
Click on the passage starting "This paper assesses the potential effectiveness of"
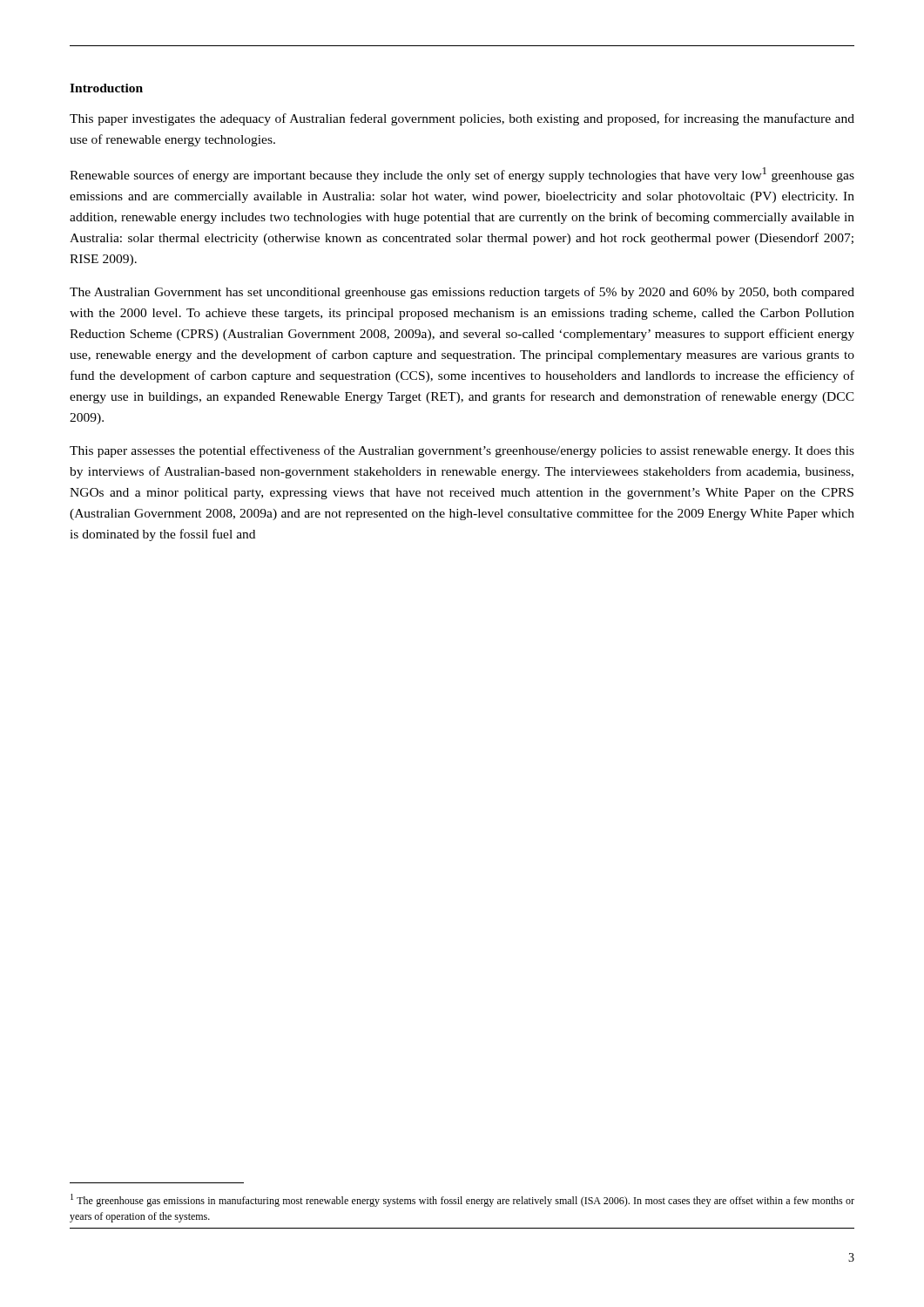(462, 492)
